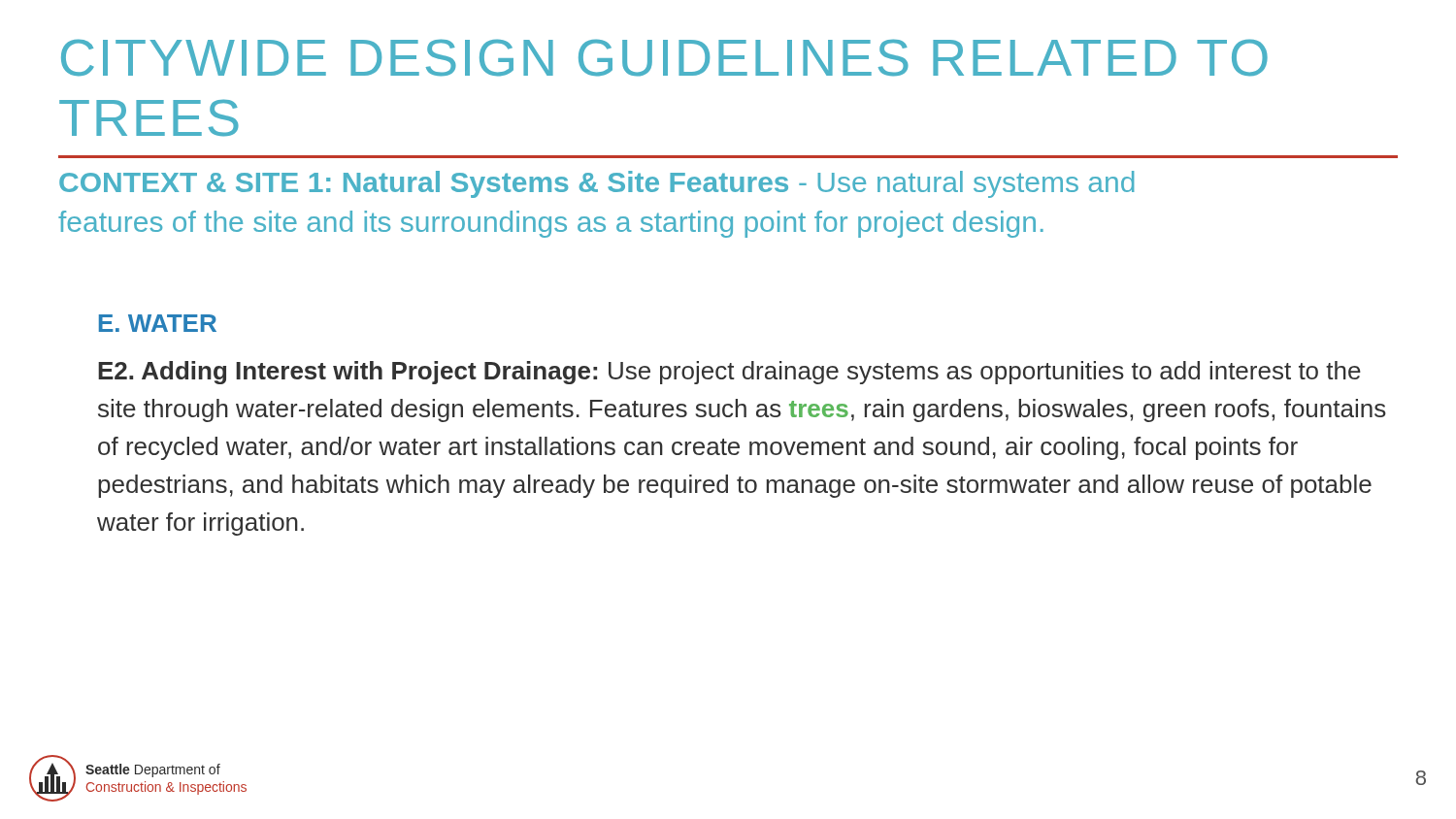This screenshot has height=819, width=1456.
Task: Click on the text block that reads "E2. Adding Interest"
Action: (x=747, y=447)
